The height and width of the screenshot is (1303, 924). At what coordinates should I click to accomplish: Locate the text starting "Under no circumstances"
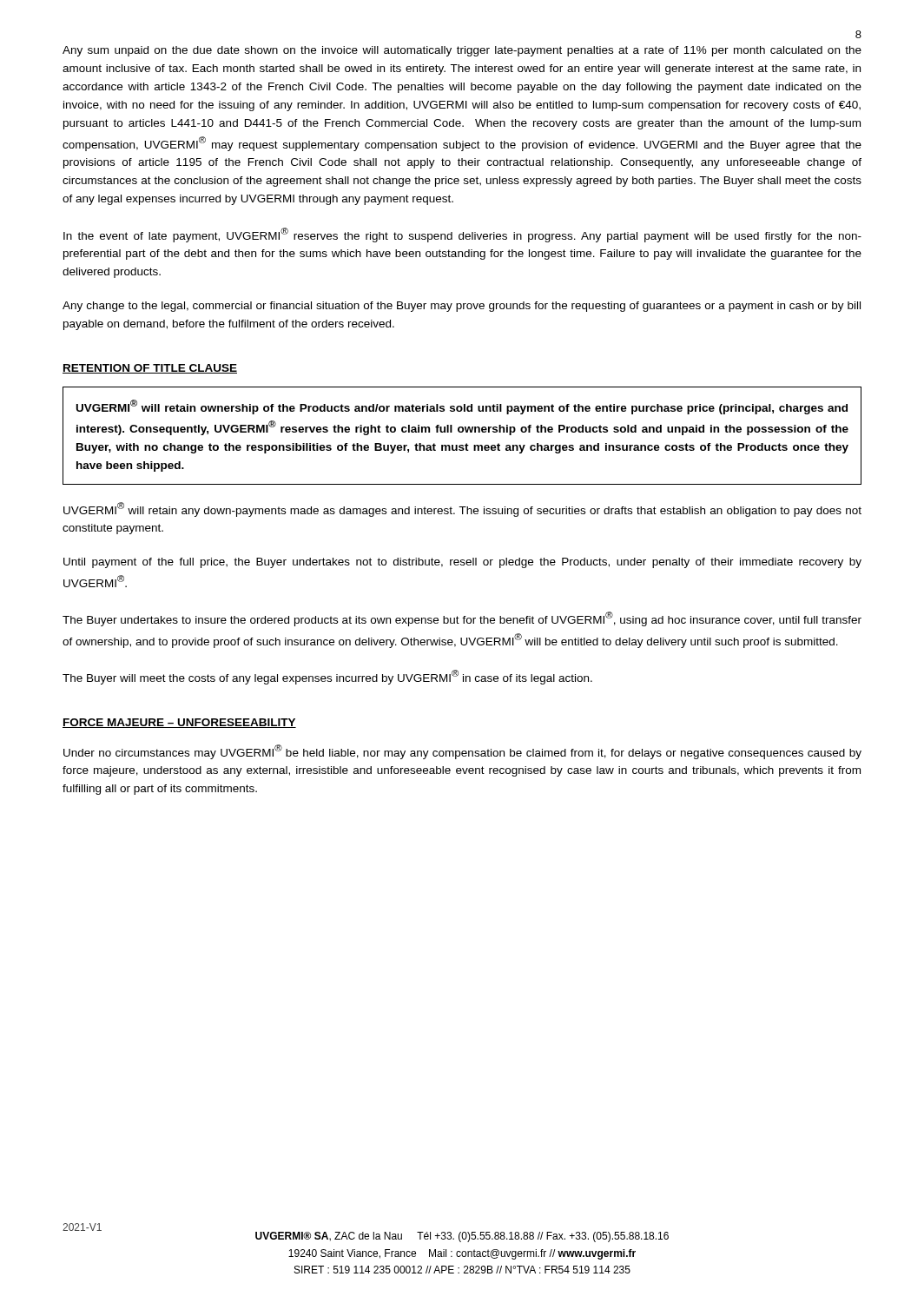click(462, 769)
